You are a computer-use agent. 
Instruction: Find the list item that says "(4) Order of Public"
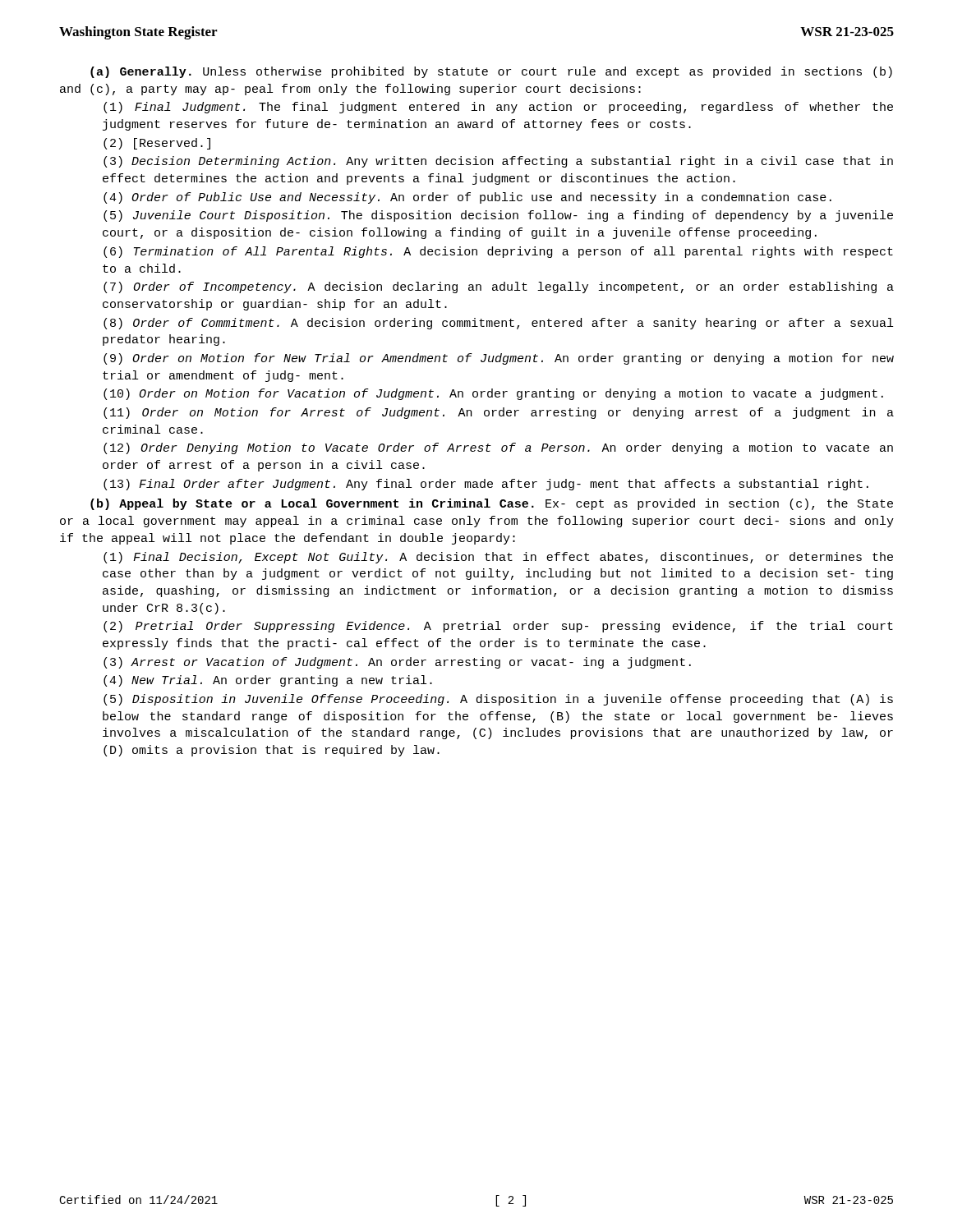pos(476,199)
